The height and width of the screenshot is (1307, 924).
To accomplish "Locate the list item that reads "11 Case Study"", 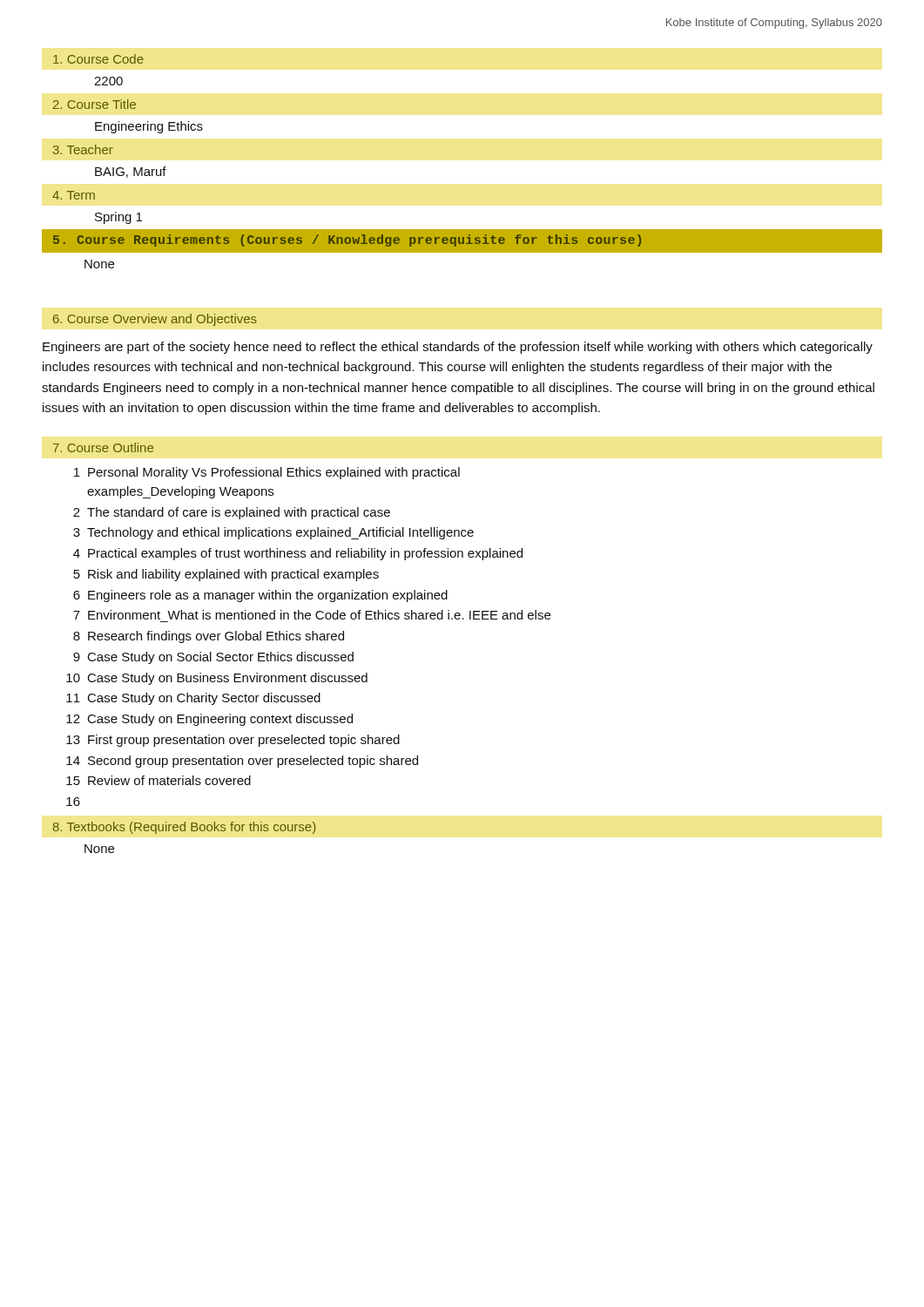I will [193, 699].
